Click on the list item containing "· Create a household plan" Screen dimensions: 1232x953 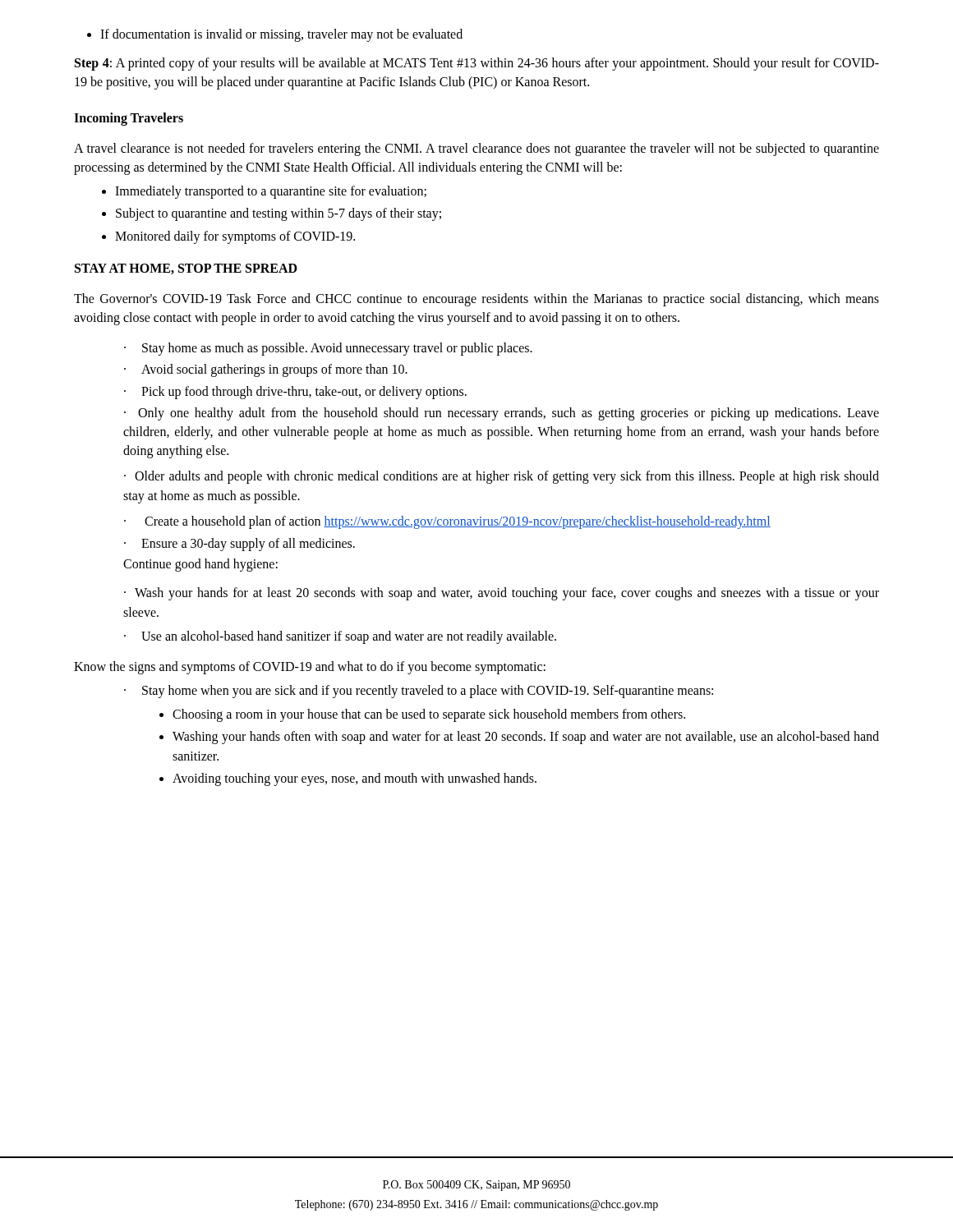pyautogui.click(x=501, y=521)
